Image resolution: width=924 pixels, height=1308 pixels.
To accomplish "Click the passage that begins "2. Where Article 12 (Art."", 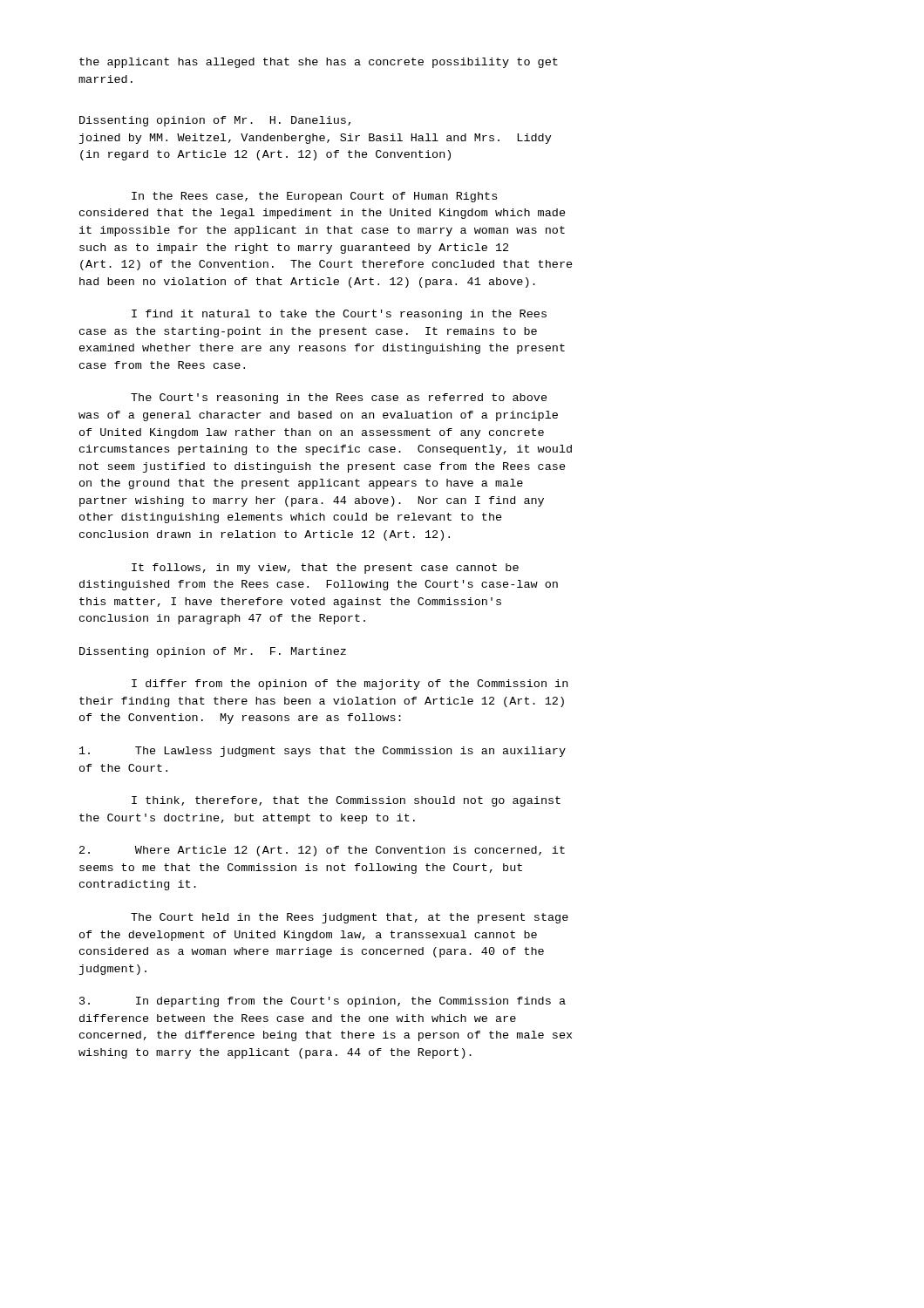I will 322,868.
